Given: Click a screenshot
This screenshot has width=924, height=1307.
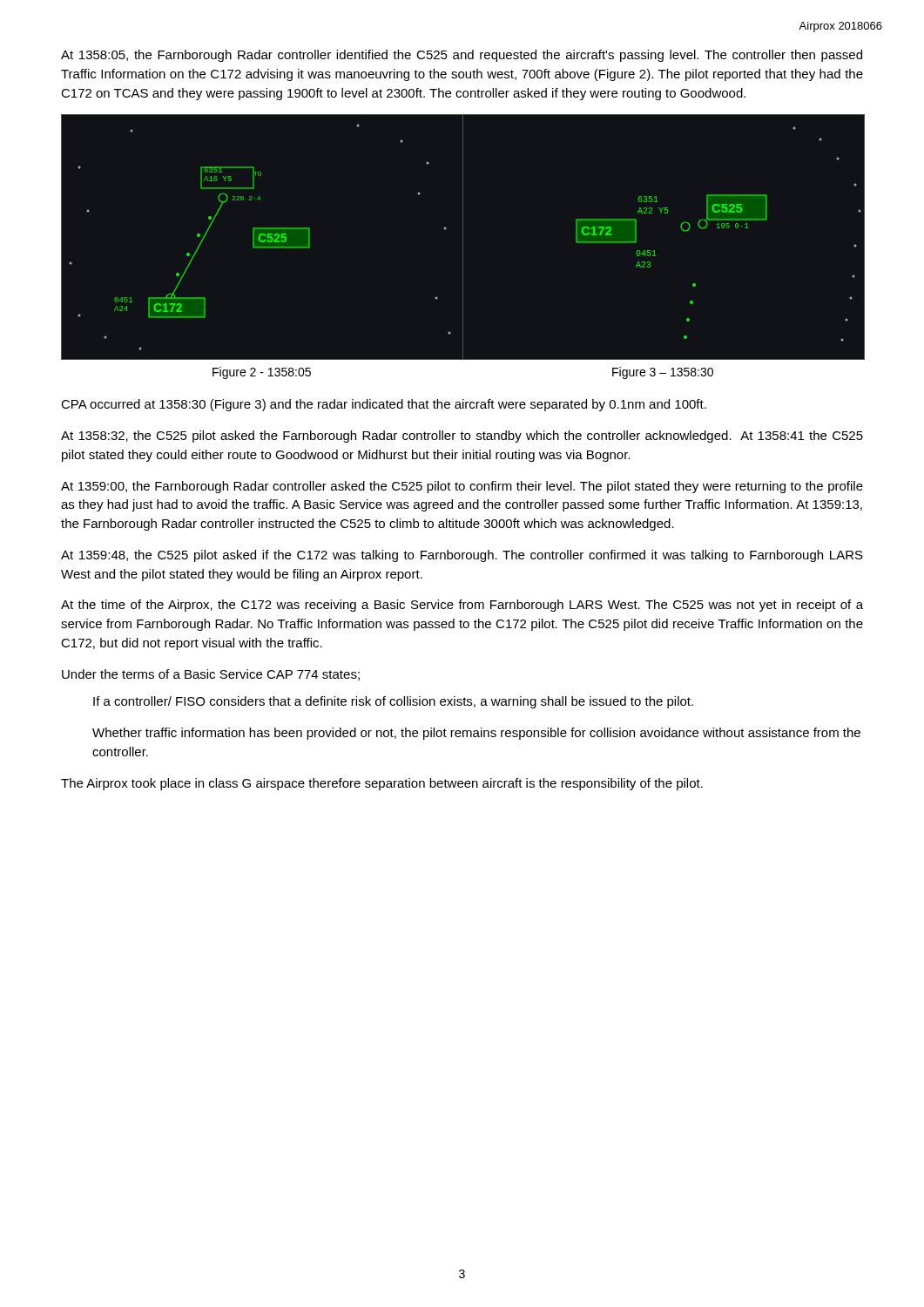Looking at the screenshot, I should coord(463,237).
